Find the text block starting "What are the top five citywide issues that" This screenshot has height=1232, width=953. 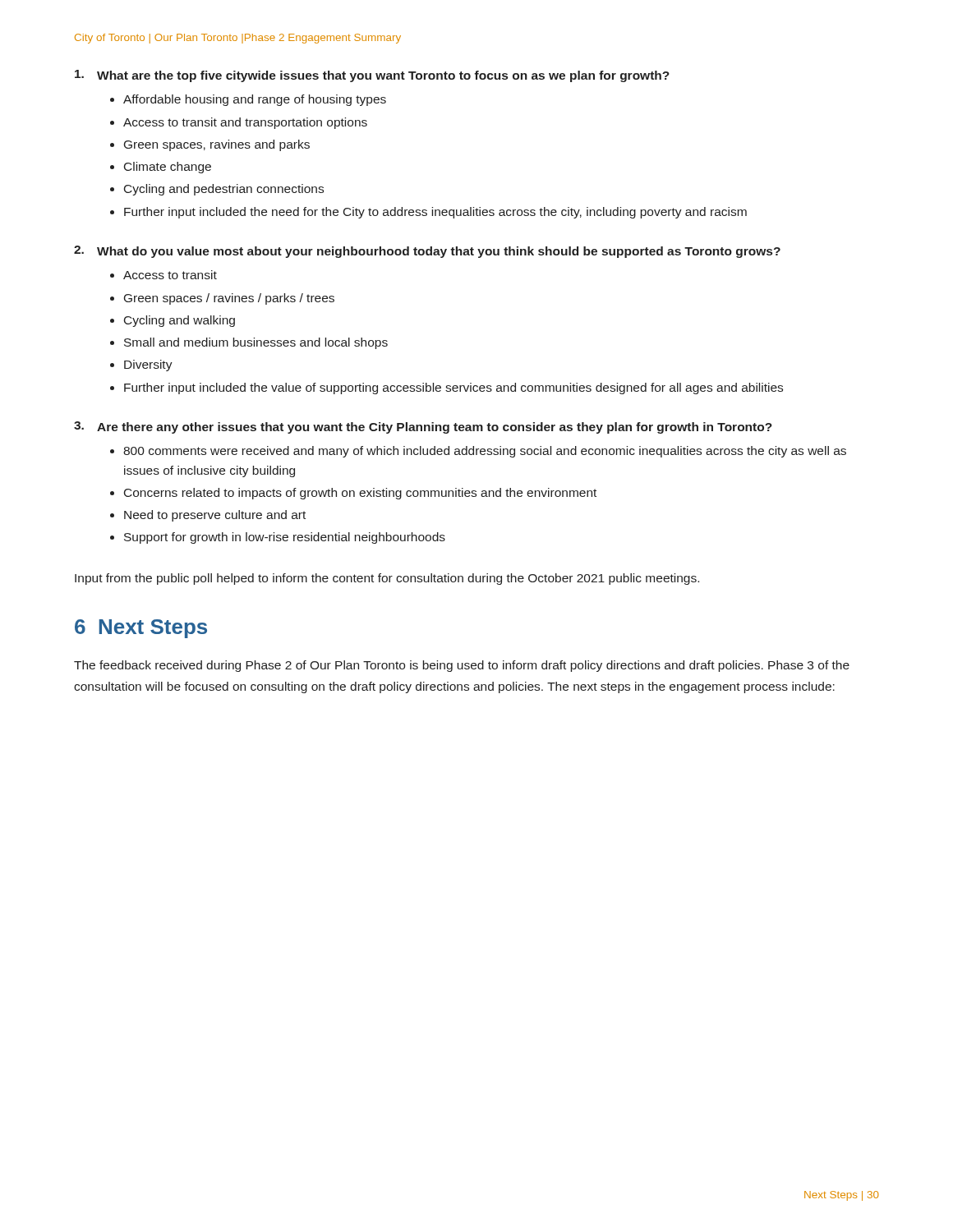click(x=372, y=76)
